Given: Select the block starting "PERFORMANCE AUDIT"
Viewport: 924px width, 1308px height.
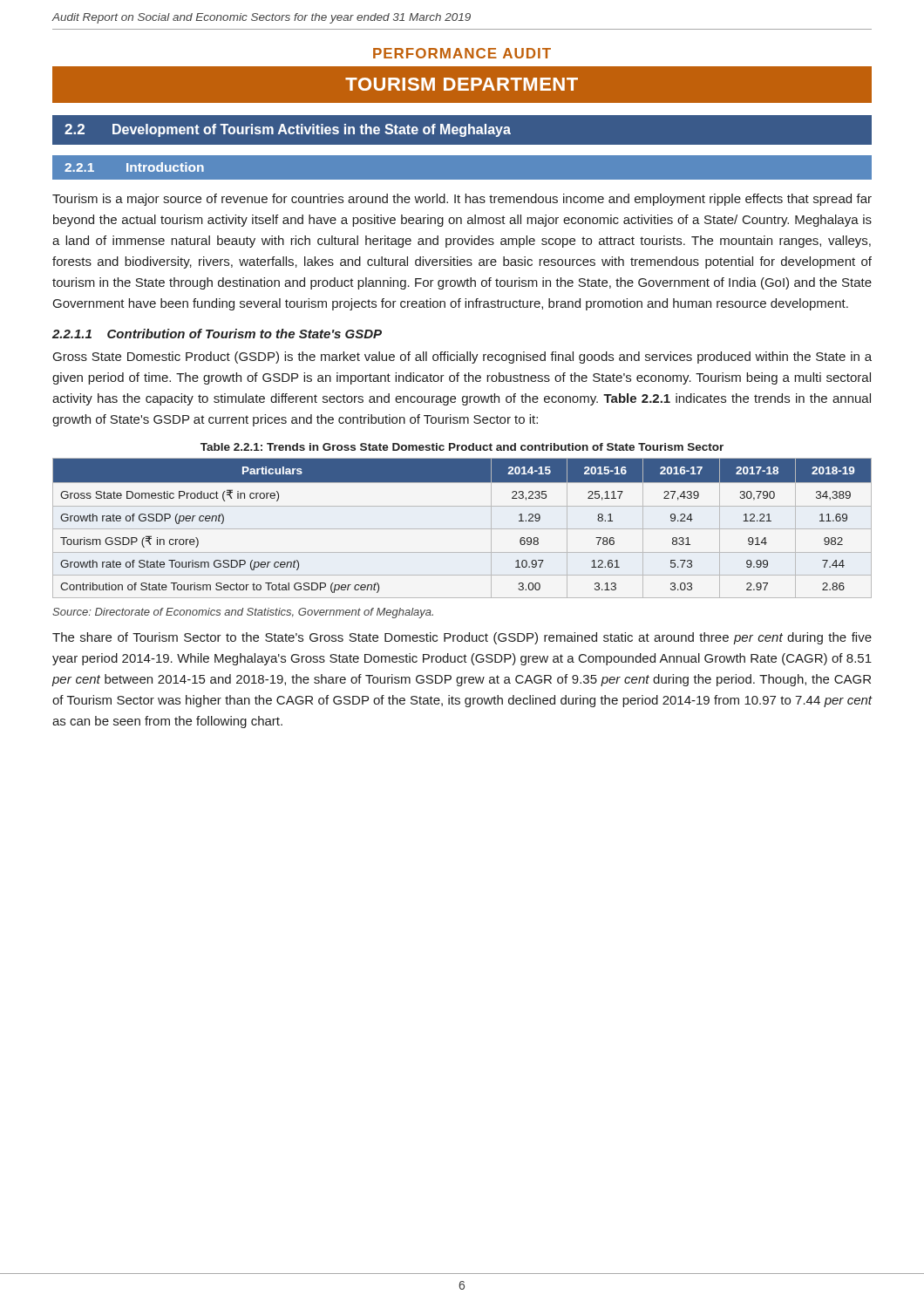Looking at the screenshot, I should tap(462, 54).
